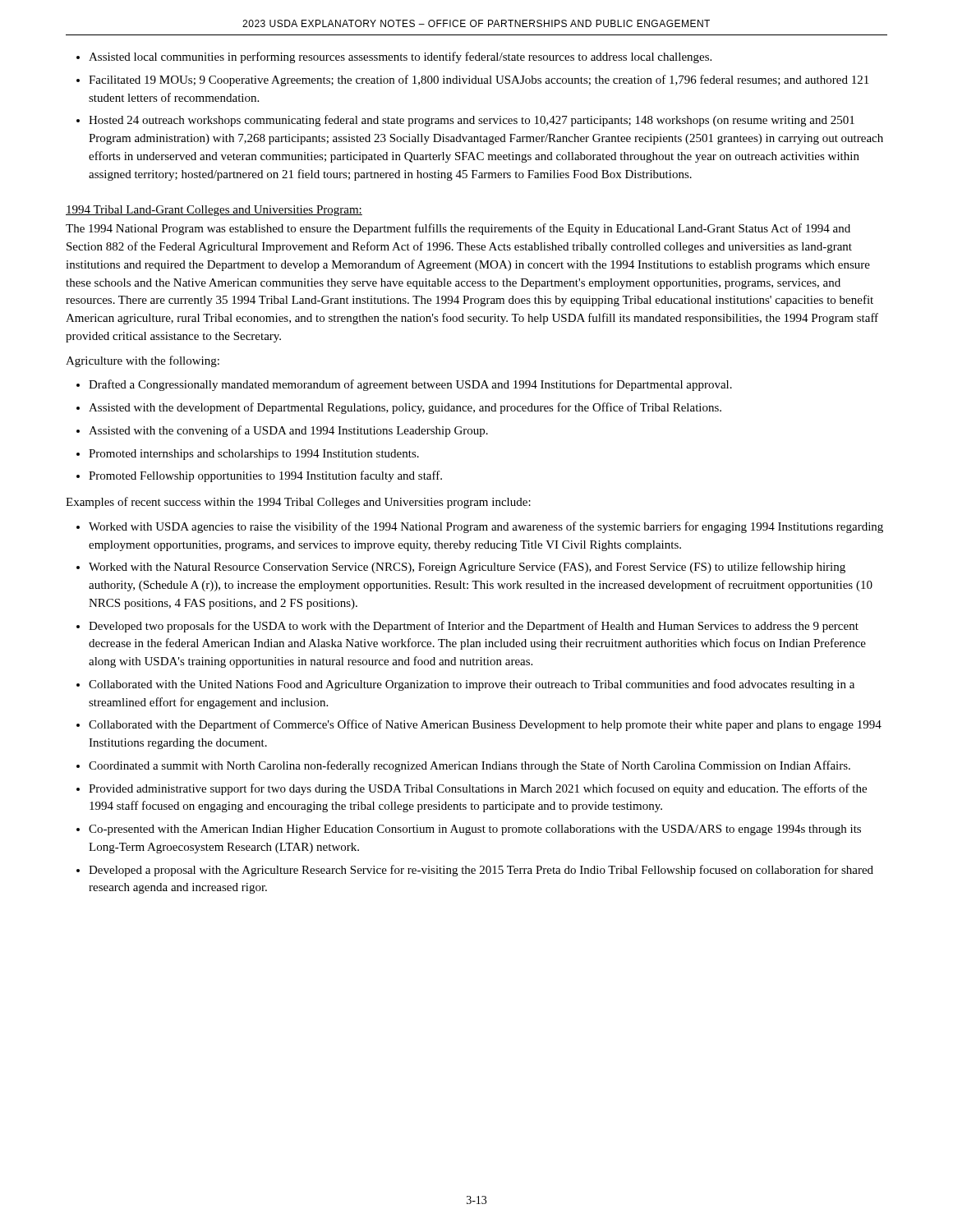Select the list item containing "Collaborated with the United Nations Food and Agriculture"
This screenshot has width=953, height=1232.
[x=488, y=694]
